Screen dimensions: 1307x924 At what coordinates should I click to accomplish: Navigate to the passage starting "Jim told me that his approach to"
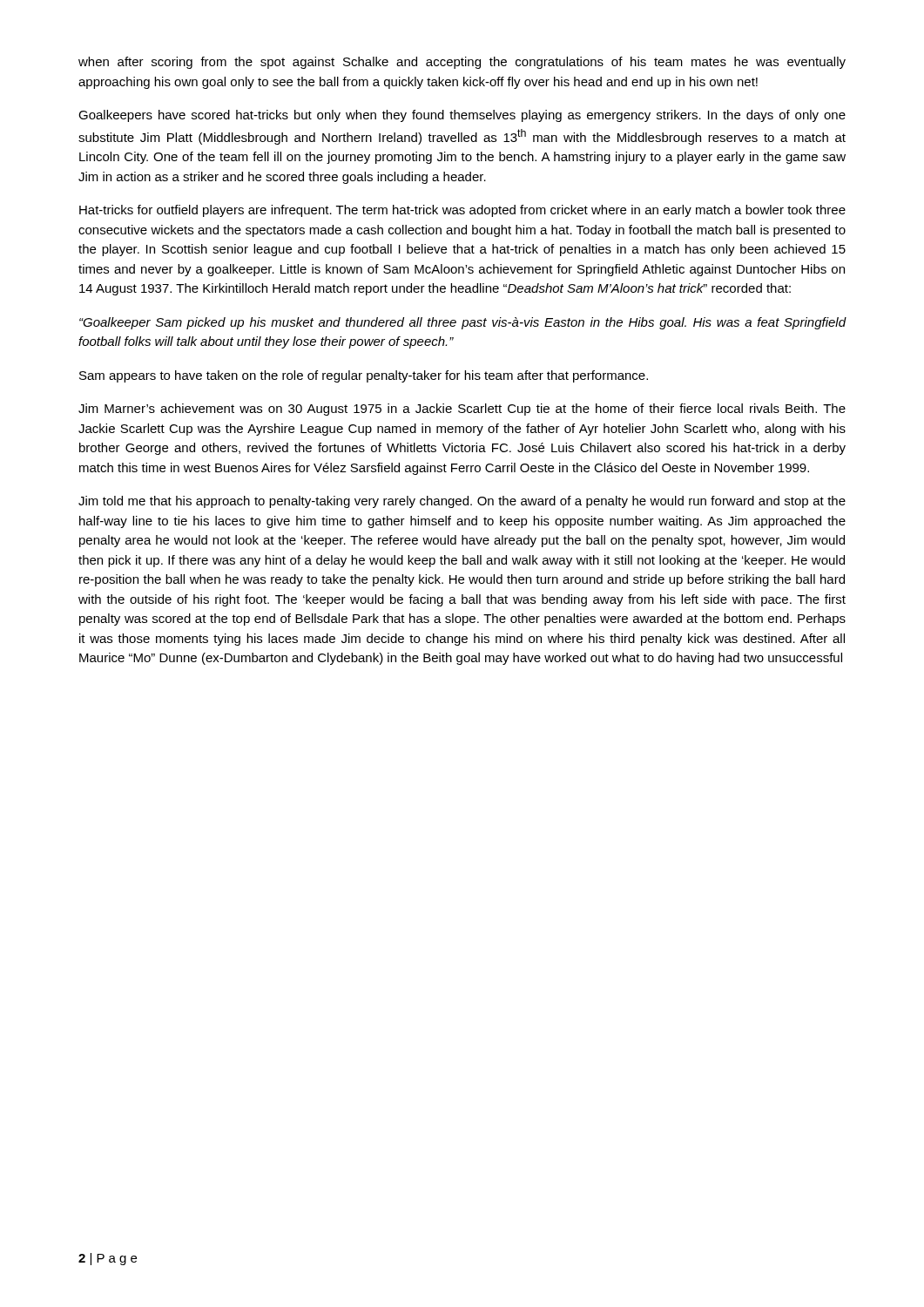462,579
